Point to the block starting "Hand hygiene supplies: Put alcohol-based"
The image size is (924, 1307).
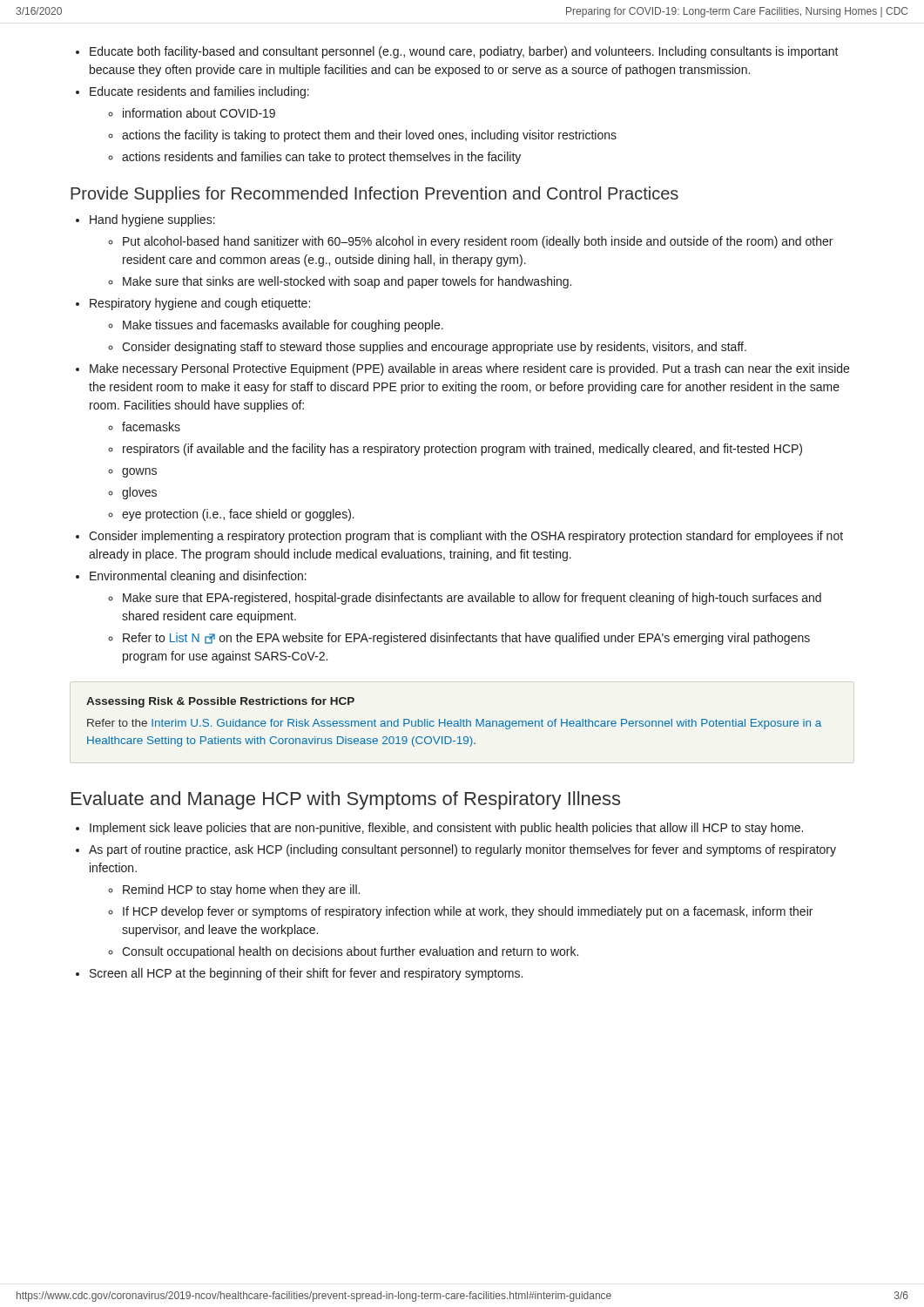tap(472, 252)
